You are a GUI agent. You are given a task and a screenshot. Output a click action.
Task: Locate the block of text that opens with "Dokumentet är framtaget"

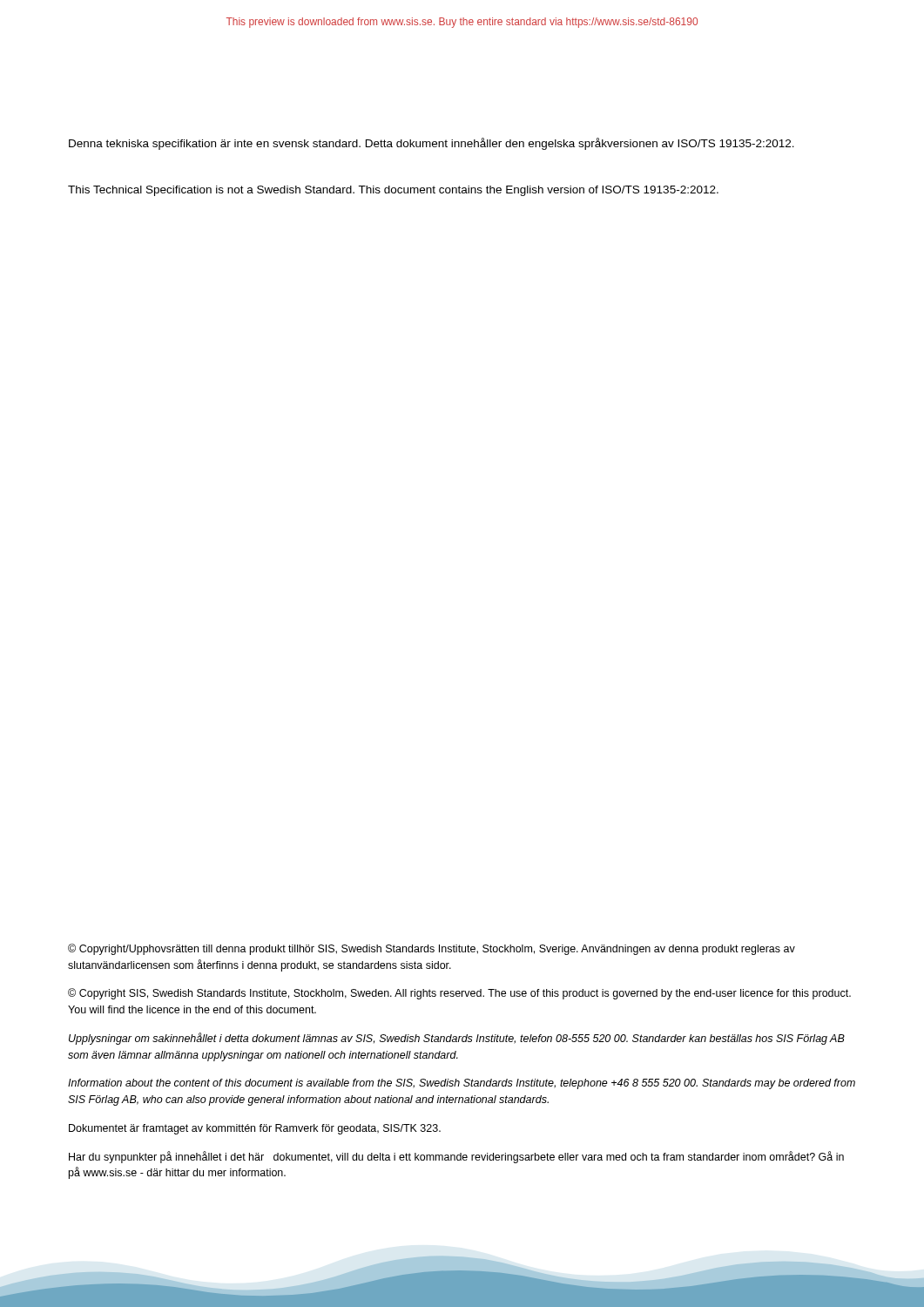click(255, 1128)
